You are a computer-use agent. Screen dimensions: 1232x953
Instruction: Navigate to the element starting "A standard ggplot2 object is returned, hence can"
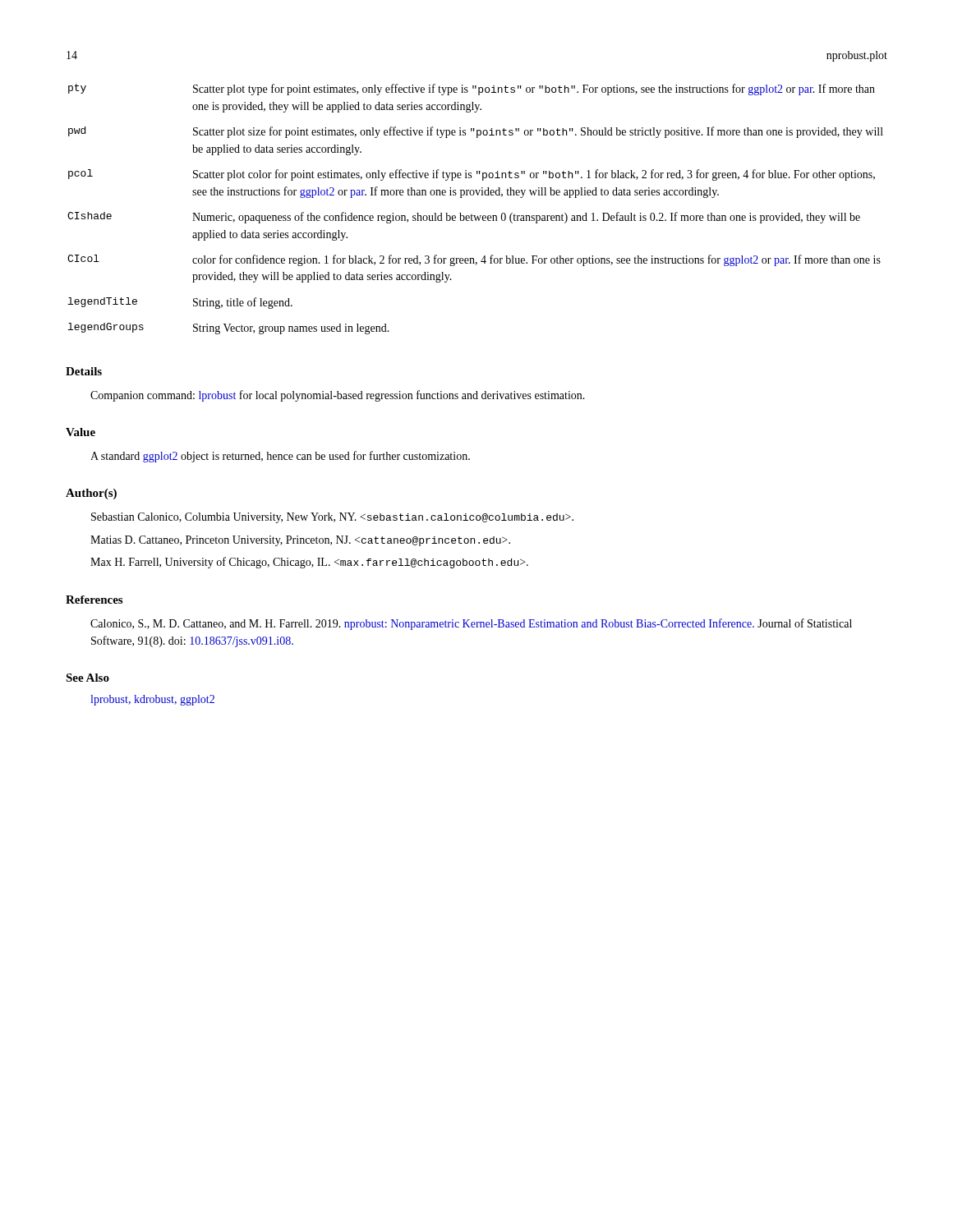point(280,457)
